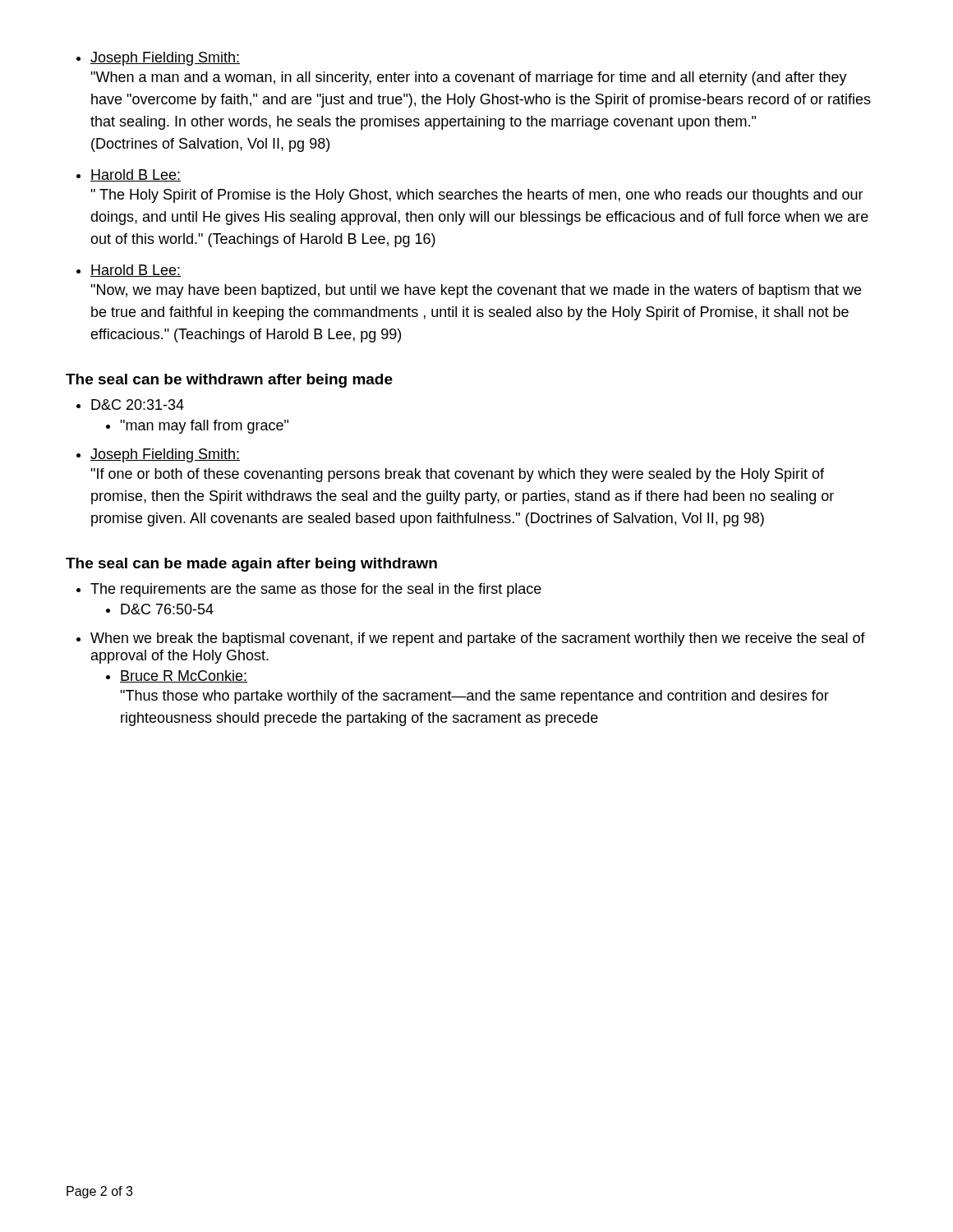Click the section header that begins "The seal can be withdrawn after"

coord(229,379)
